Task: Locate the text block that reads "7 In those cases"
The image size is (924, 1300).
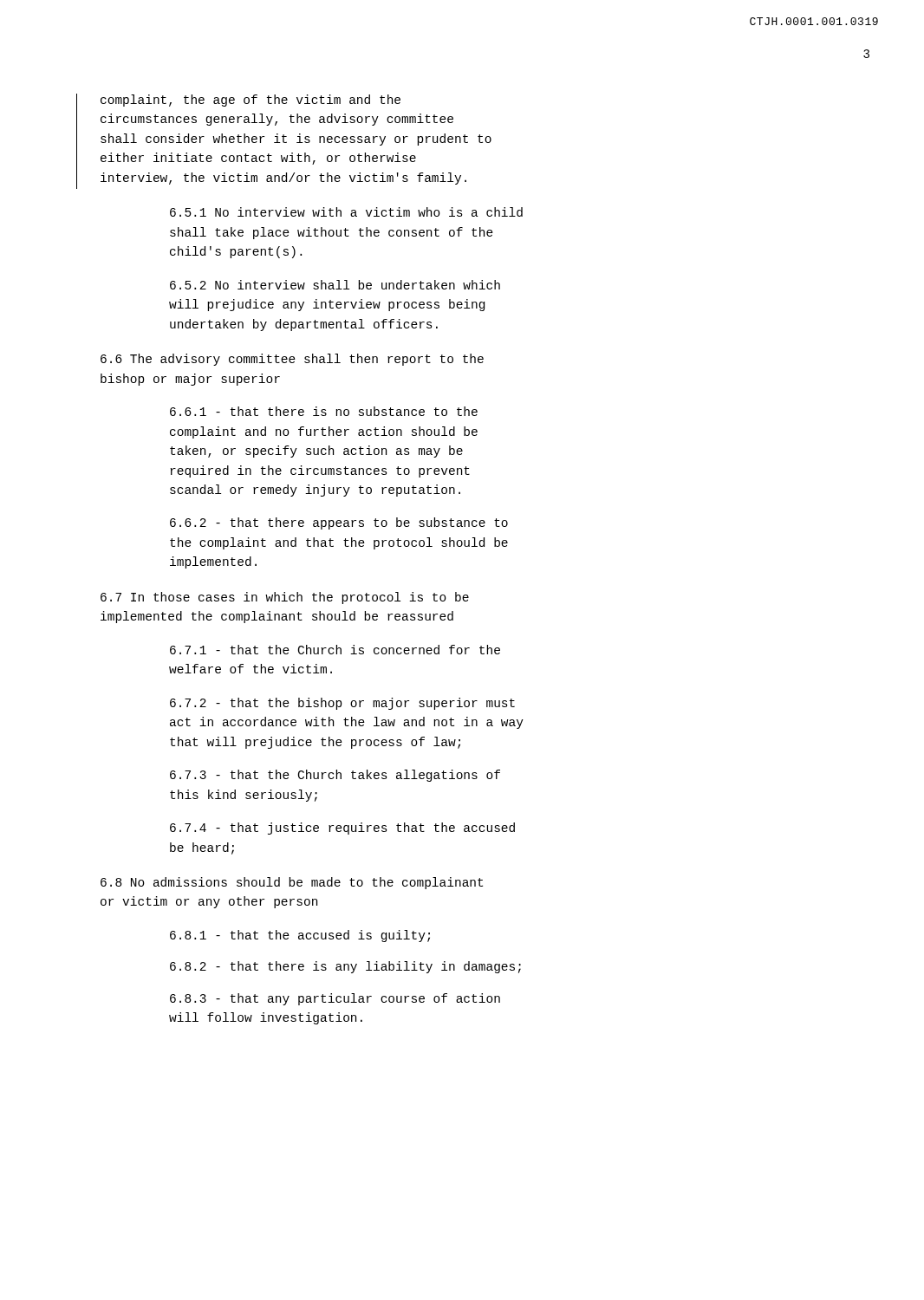Action: point(284,608)
